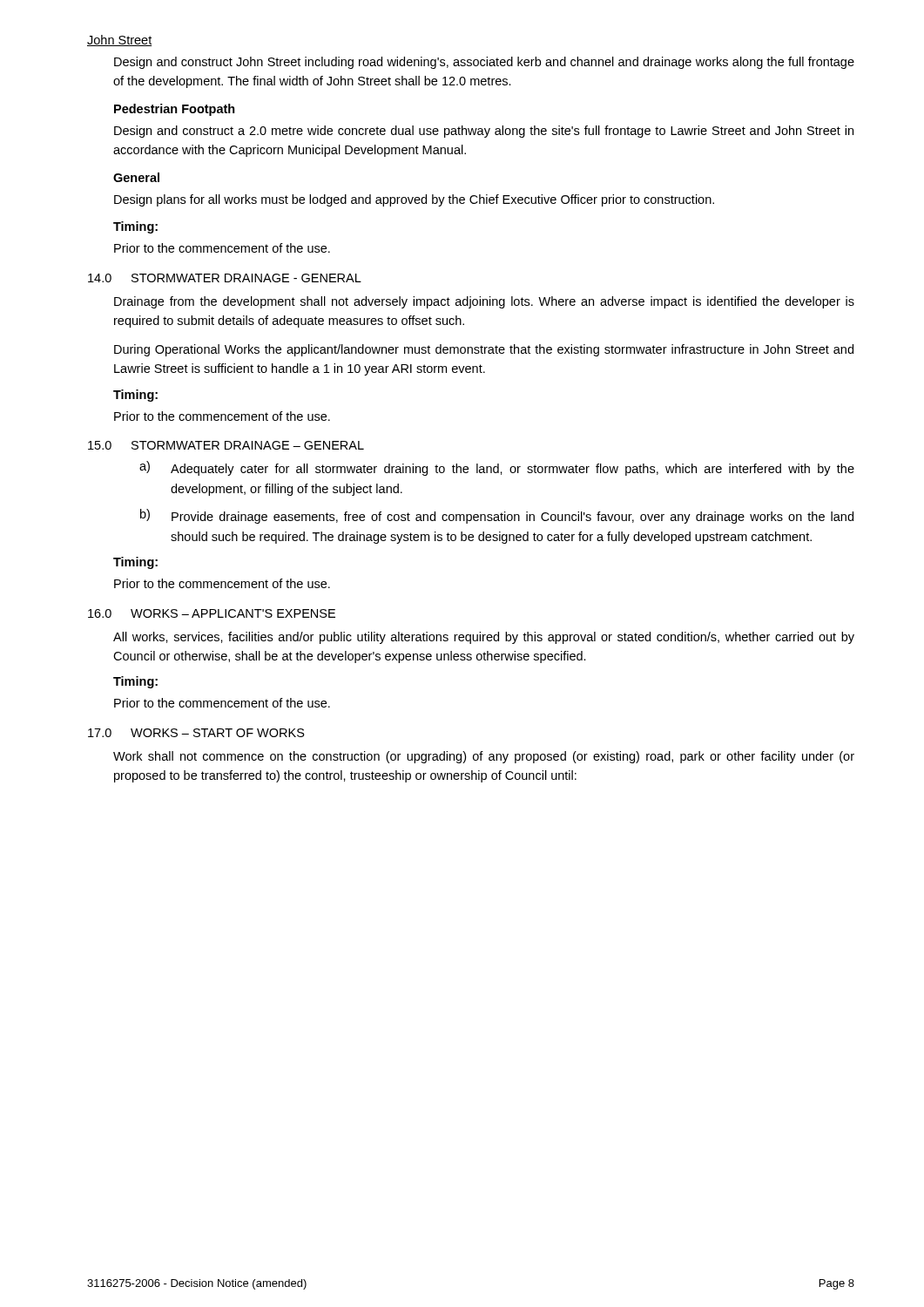Navigate to the text starting "Design plans for all works"
Screen dimensions: 1307x924
pyautogui.click(x=414, y=199)
